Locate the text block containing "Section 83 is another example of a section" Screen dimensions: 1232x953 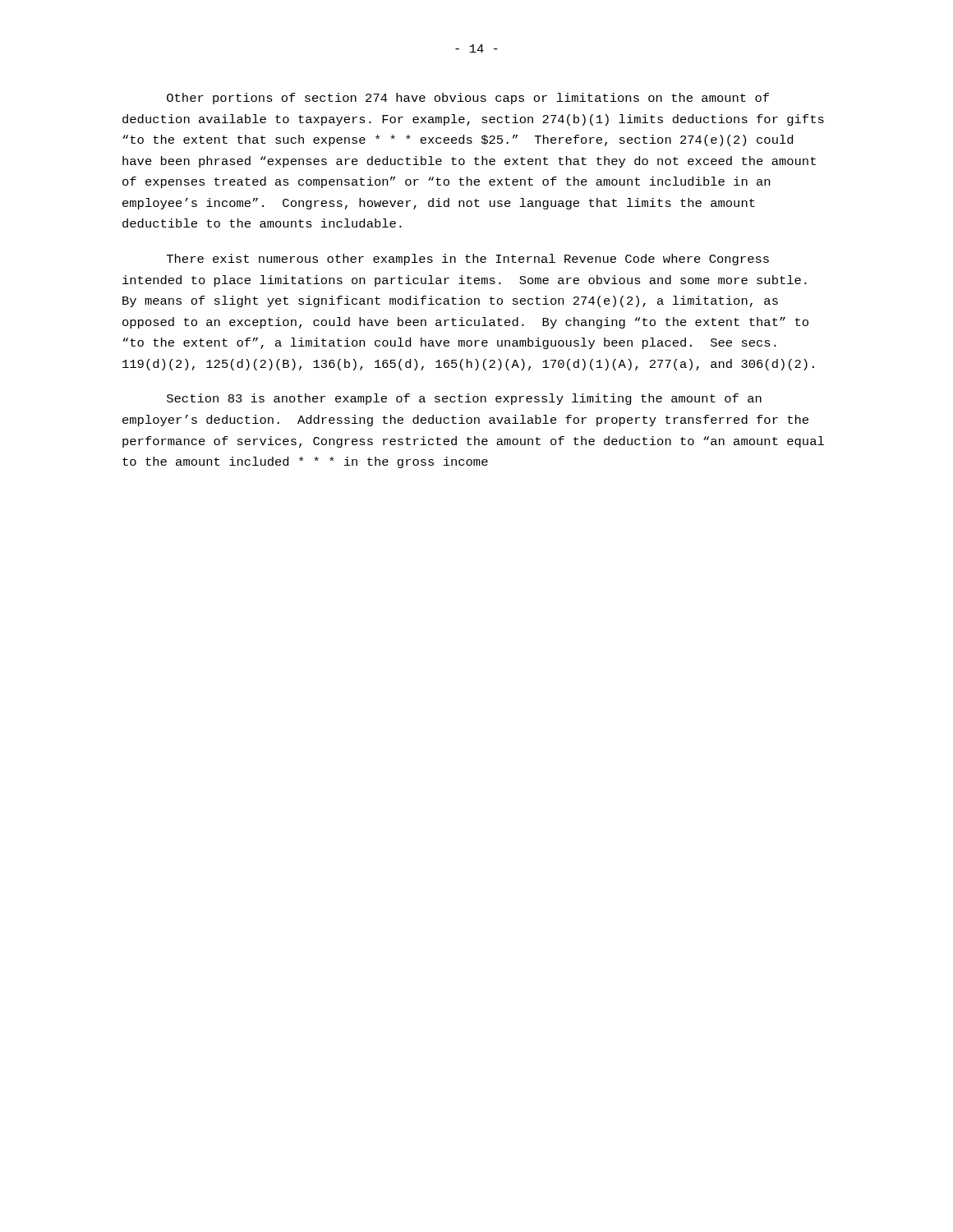pos(473,431)
